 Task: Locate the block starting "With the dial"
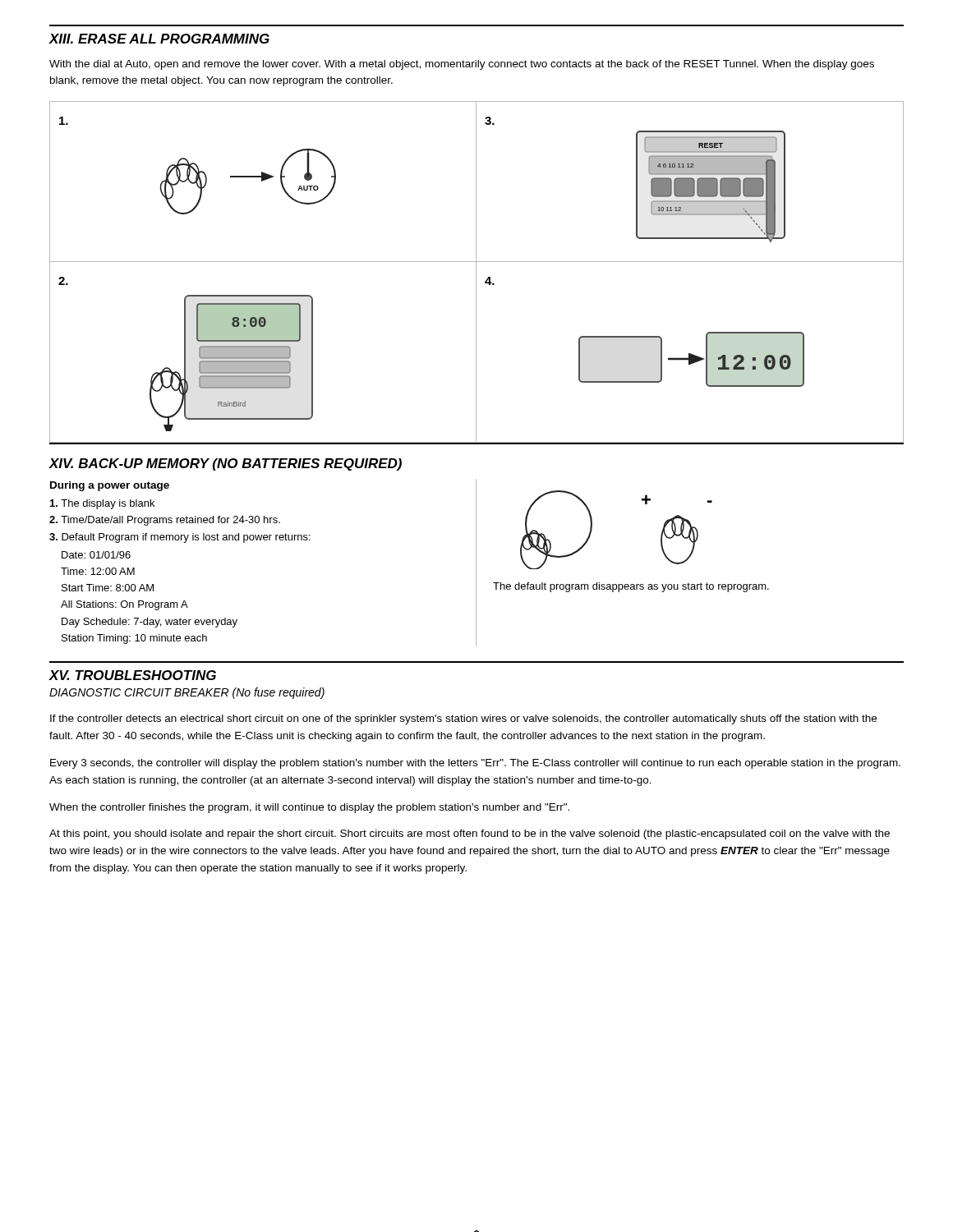[x=462, y=72]
